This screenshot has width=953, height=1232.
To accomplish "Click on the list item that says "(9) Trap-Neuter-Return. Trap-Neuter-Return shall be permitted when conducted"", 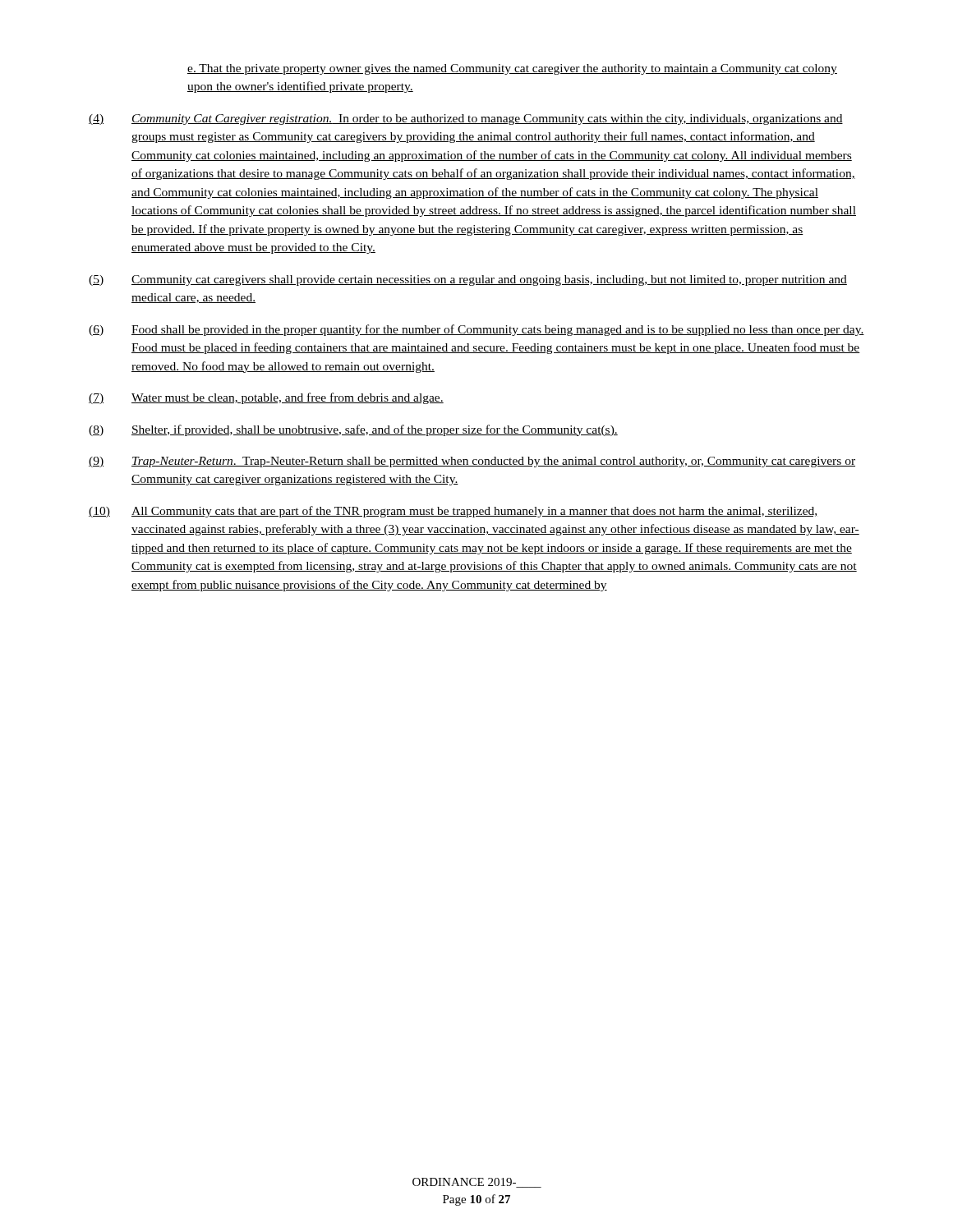I will click(x=476, y=470).
